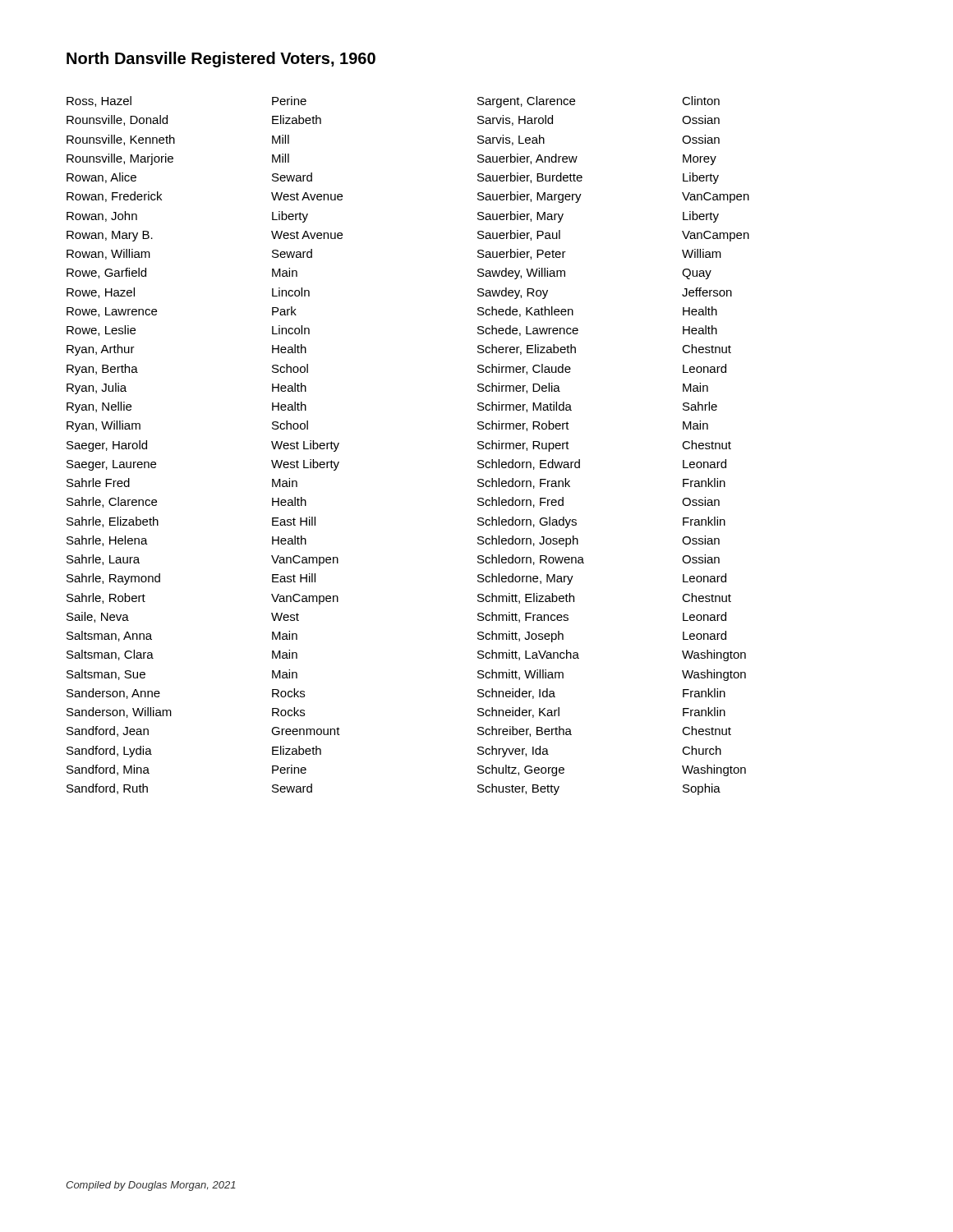Navigate to the passage starting "Sandford, Mina"
Image resolution: width=953 pixels, height=1232 pixels.
[108, 769]
